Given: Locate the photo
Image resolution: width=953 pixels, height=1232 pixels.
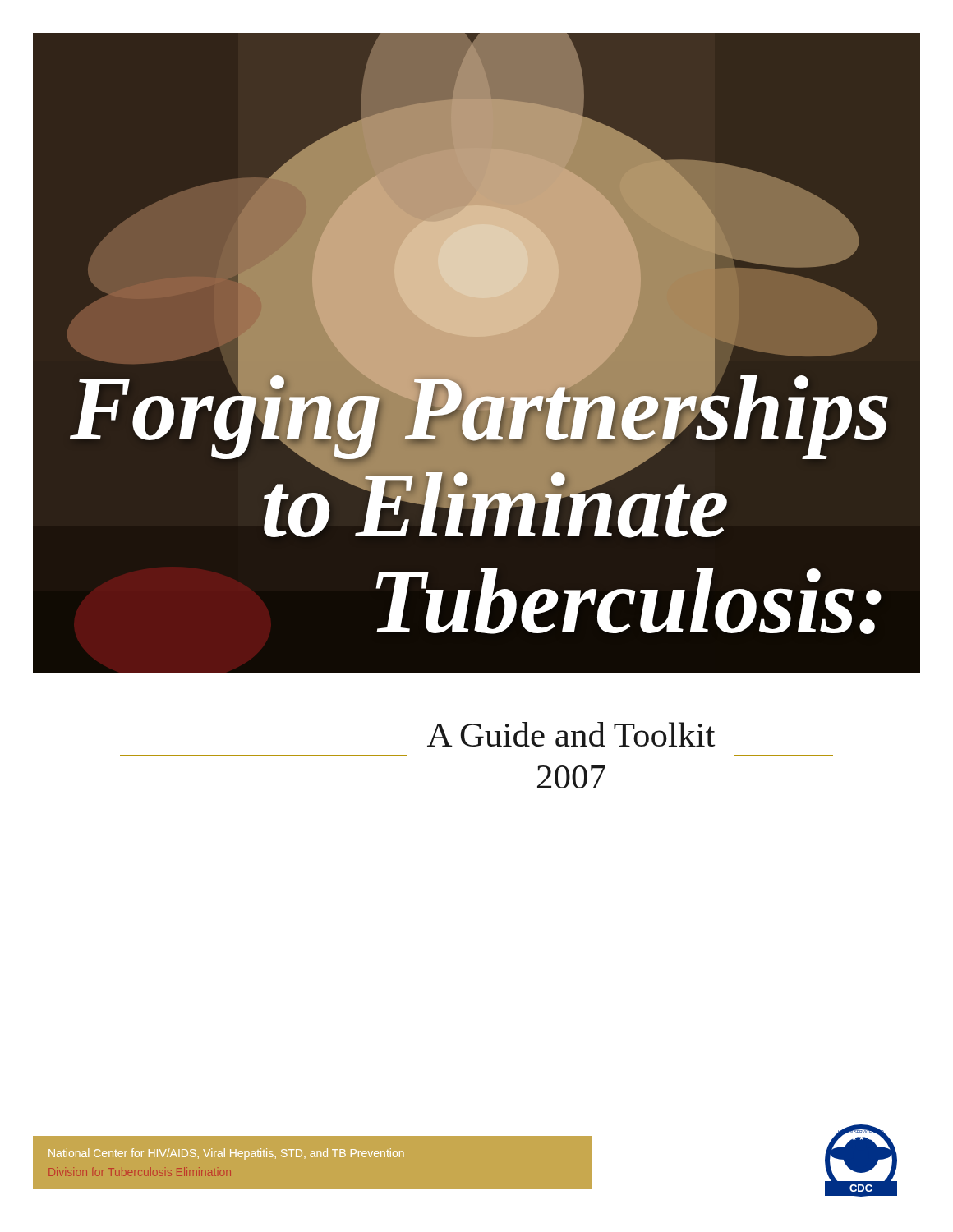Looking at the screenshot, I should pos(476,353).
